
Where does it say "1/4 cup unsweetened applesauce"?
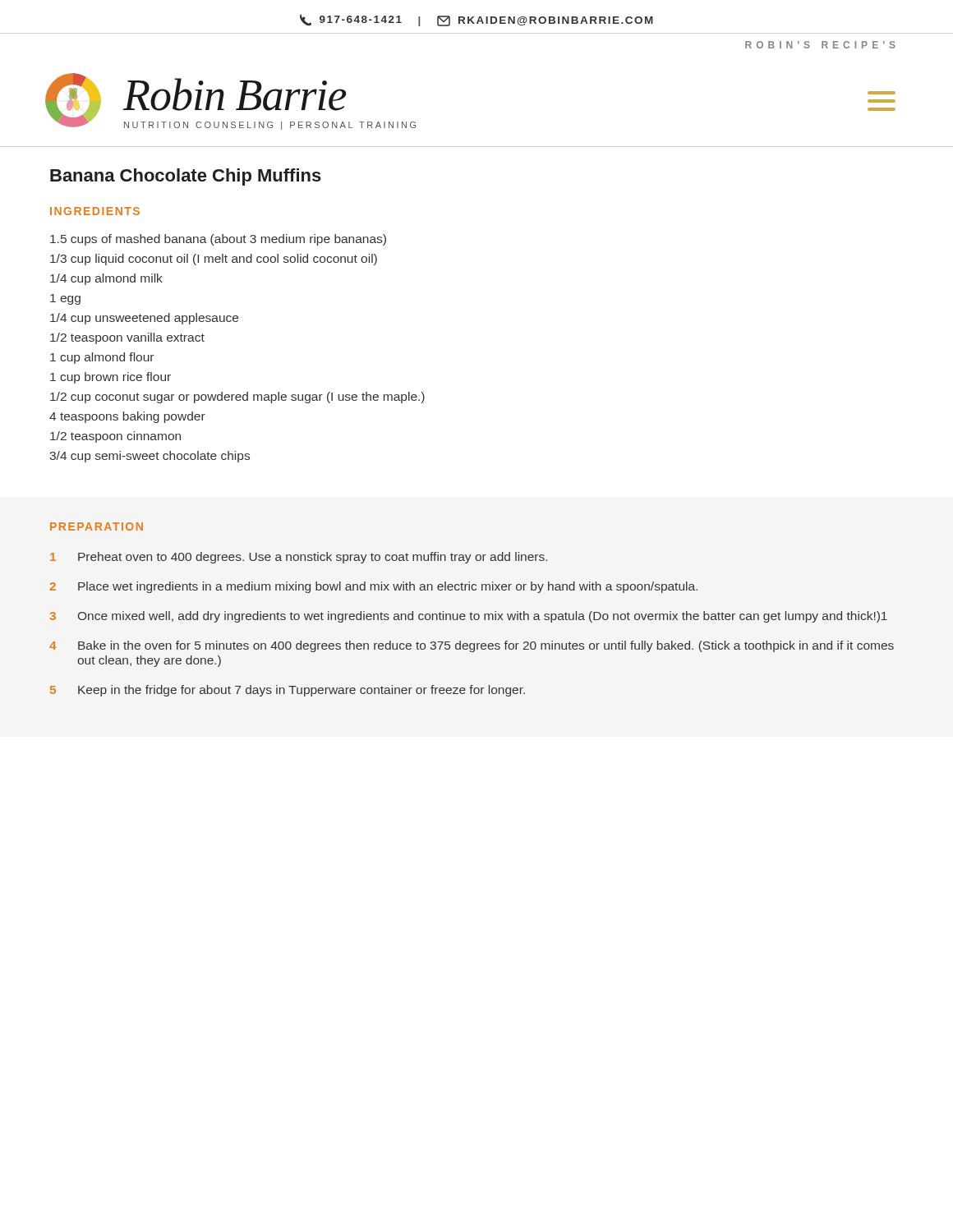[x=144, y=318]
